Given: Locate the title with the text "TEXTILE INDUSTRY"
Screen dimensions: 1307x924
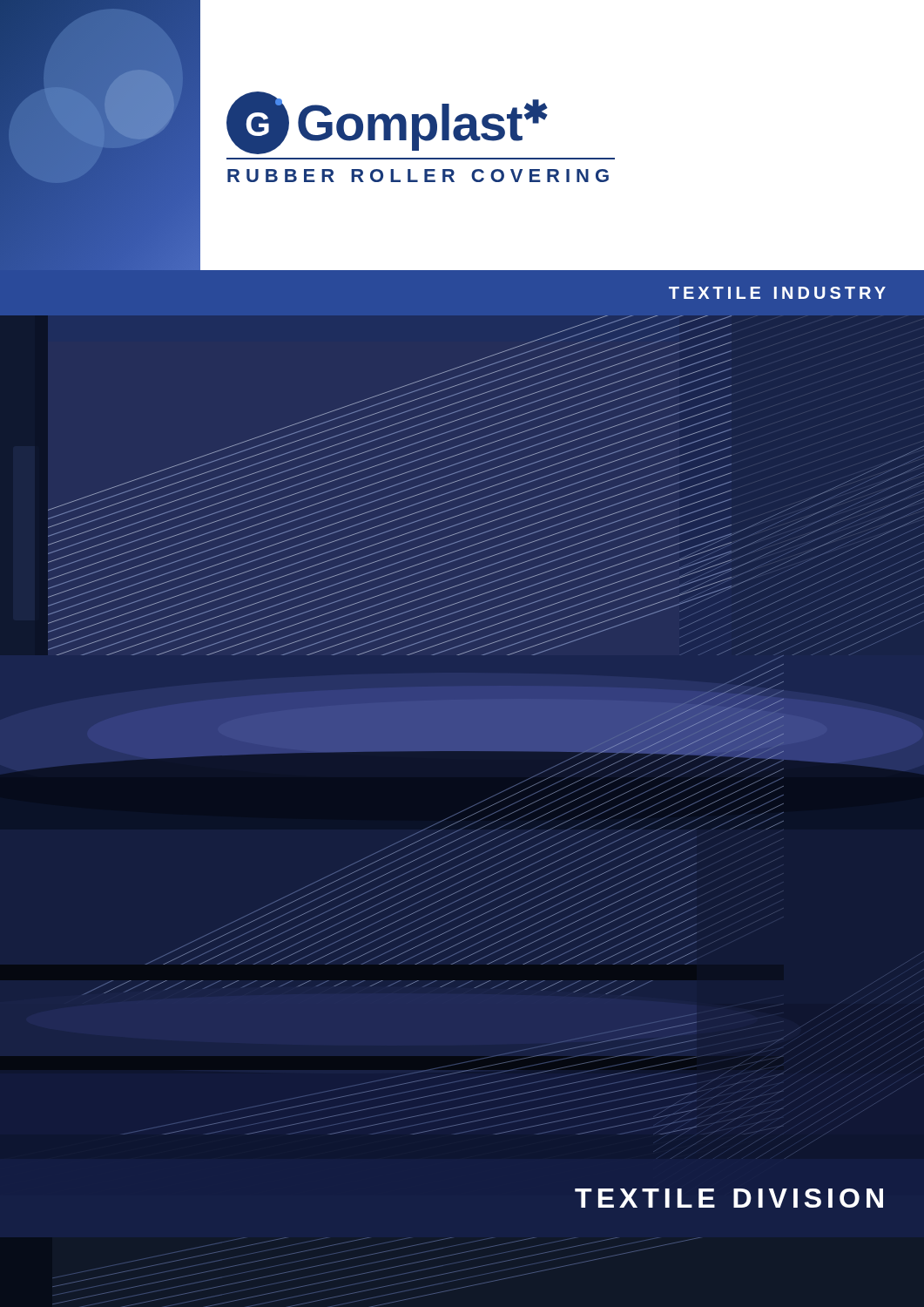Looking at the screenshot, I should point(779,292).
